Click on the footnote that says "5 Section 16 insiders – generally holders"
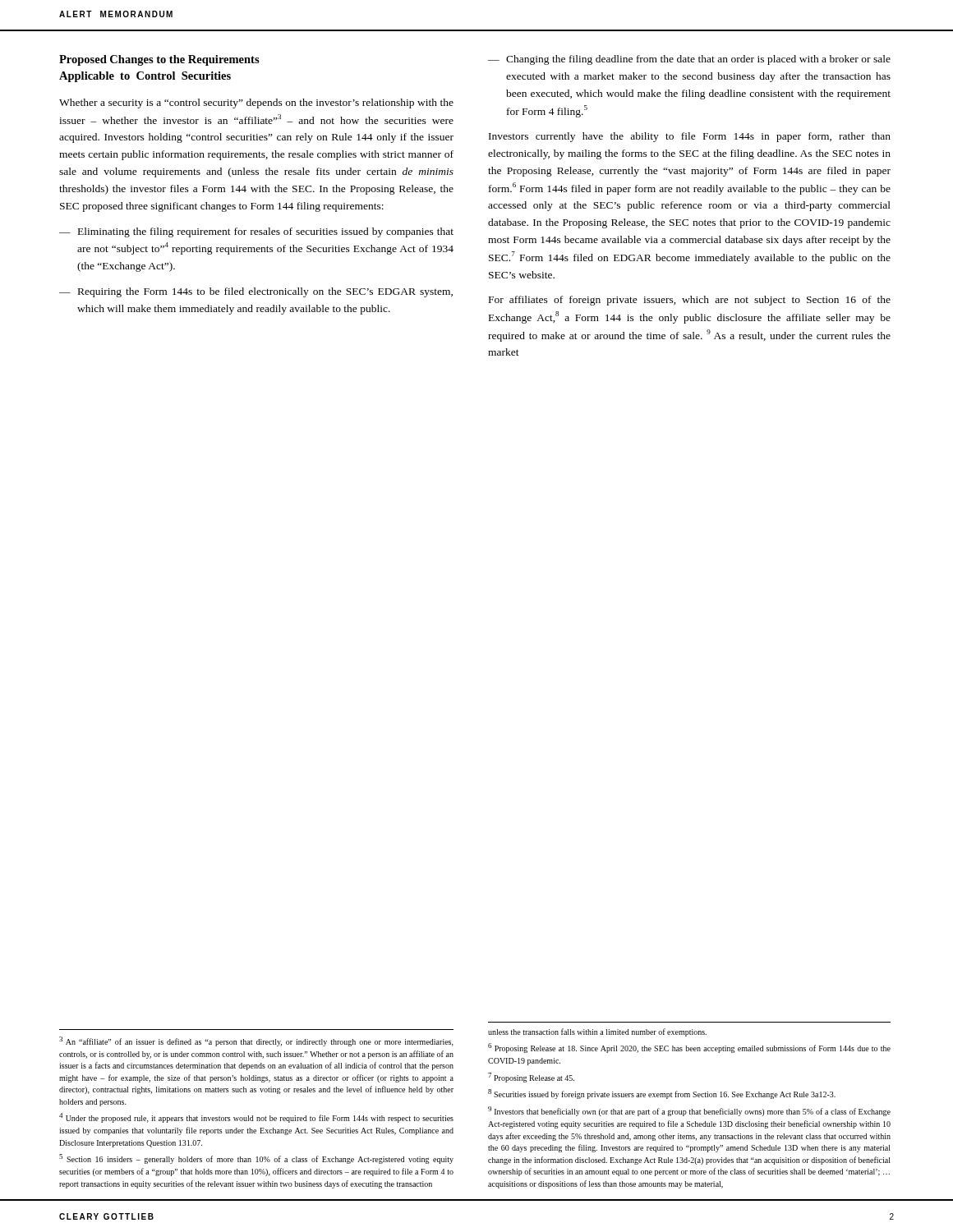Viewport: 953px width, 1232px height. coord(256,1170)
